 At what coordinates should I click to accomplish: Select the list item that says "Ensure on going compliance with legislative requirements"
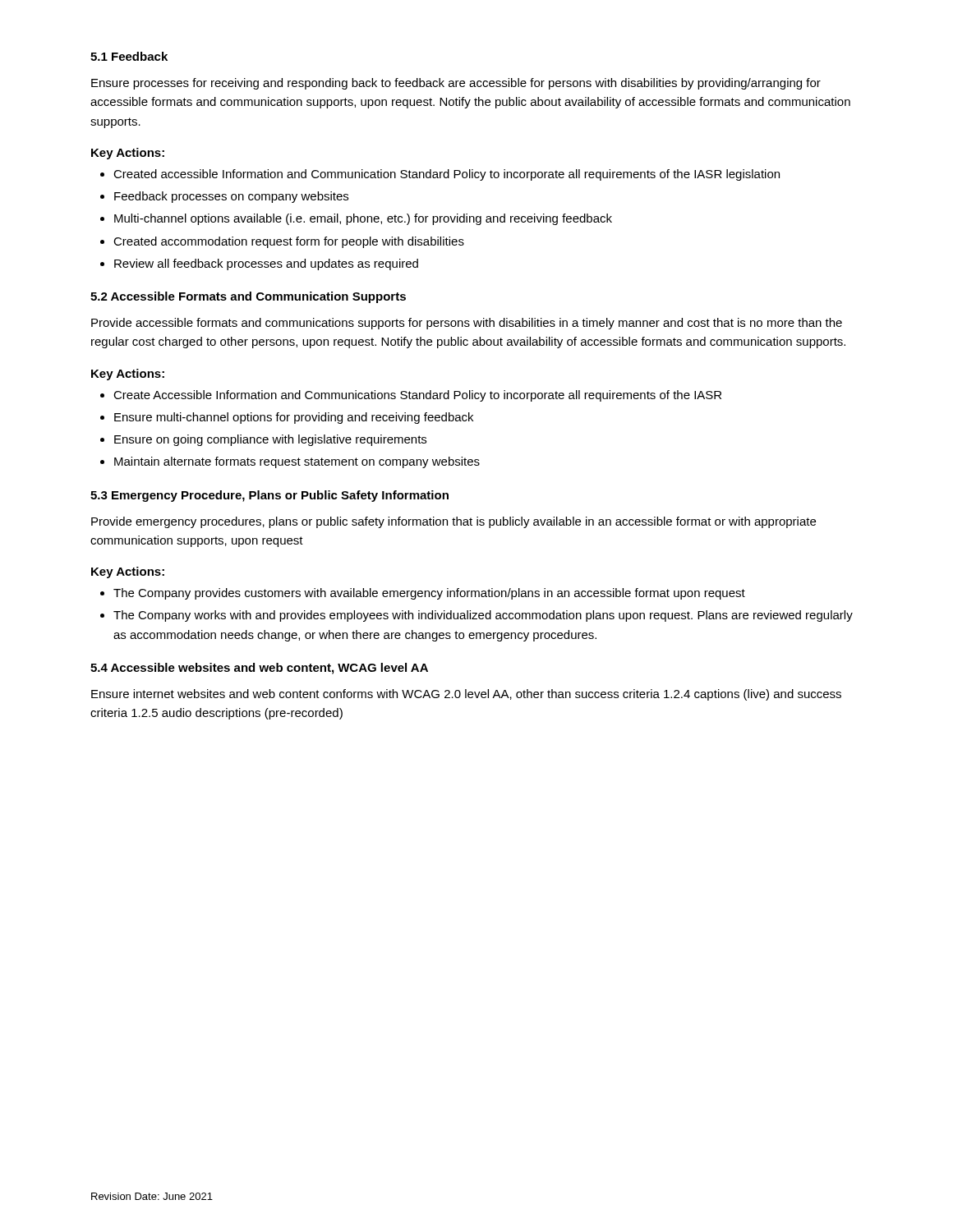(270, 439)
